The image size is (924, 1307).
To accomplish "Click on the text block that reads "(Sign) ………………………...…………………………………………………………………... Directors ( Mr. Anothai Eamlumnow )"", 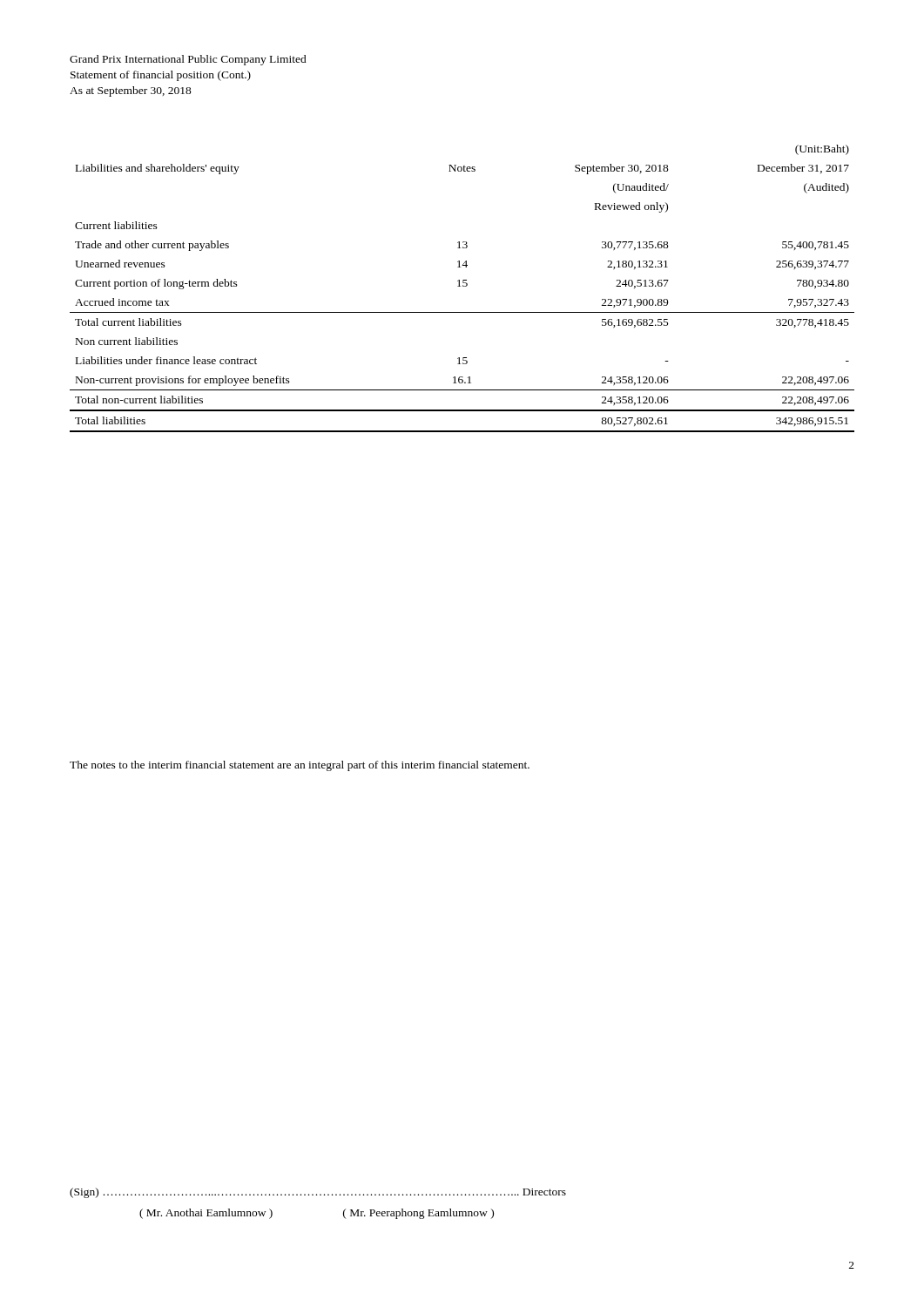I will [462, 1202].
